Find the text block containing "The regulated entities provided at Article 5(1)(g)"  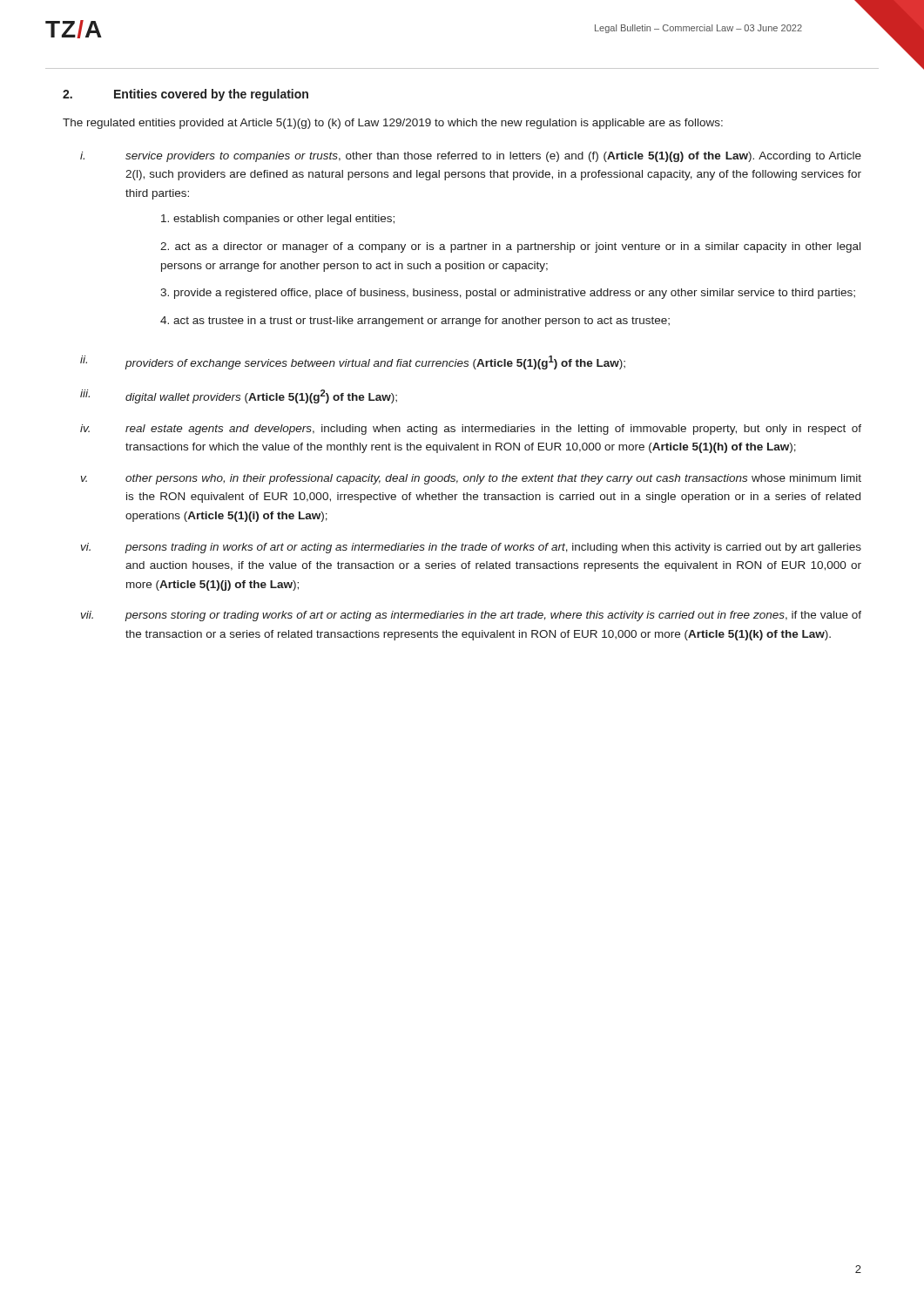393,122
